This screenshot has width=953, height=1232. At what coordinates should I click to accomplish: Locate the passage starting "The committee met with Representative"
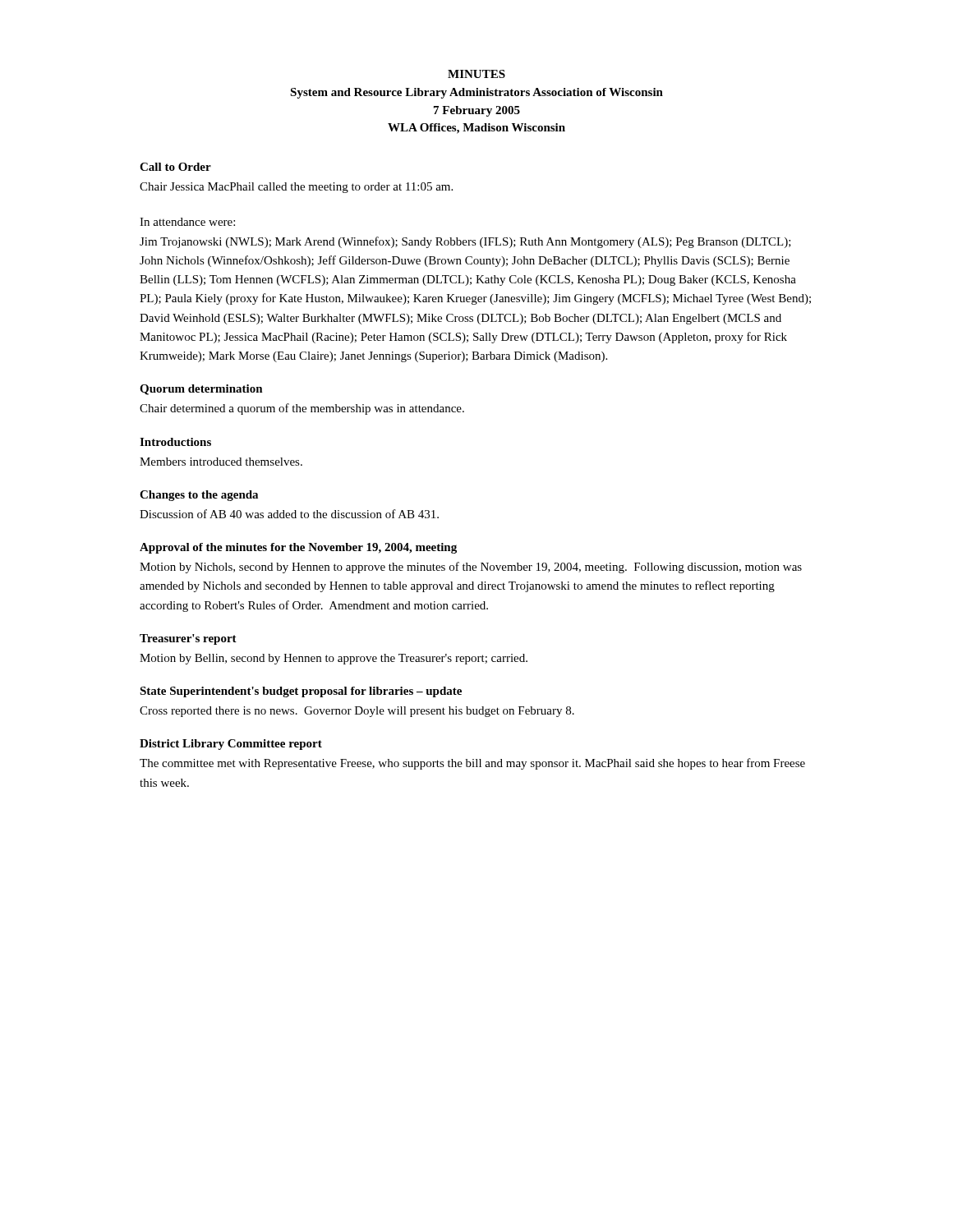click(x=472, y=773)
